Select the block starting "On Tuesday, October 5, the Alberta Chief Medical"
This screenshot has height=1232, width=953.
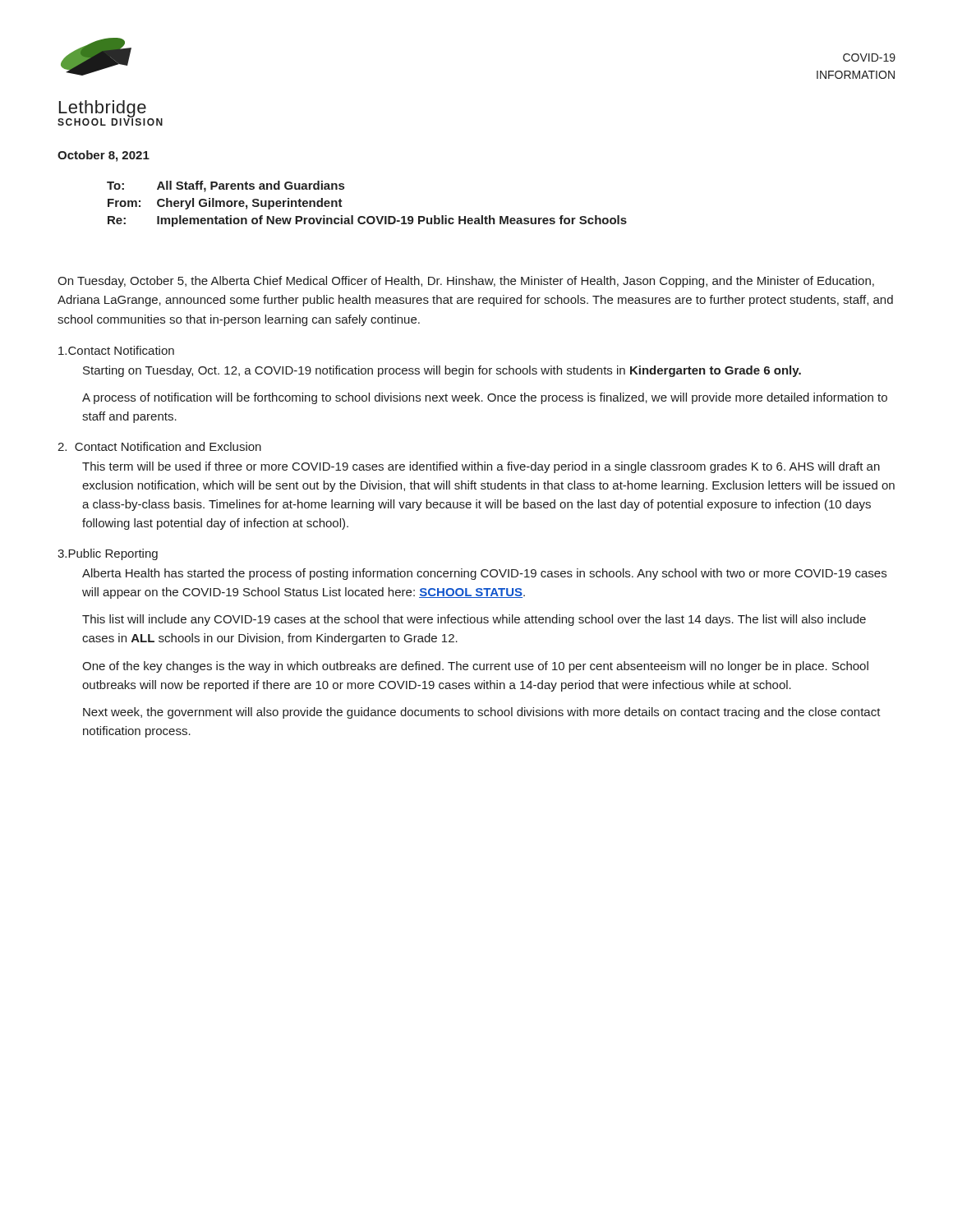coord(475,300)
